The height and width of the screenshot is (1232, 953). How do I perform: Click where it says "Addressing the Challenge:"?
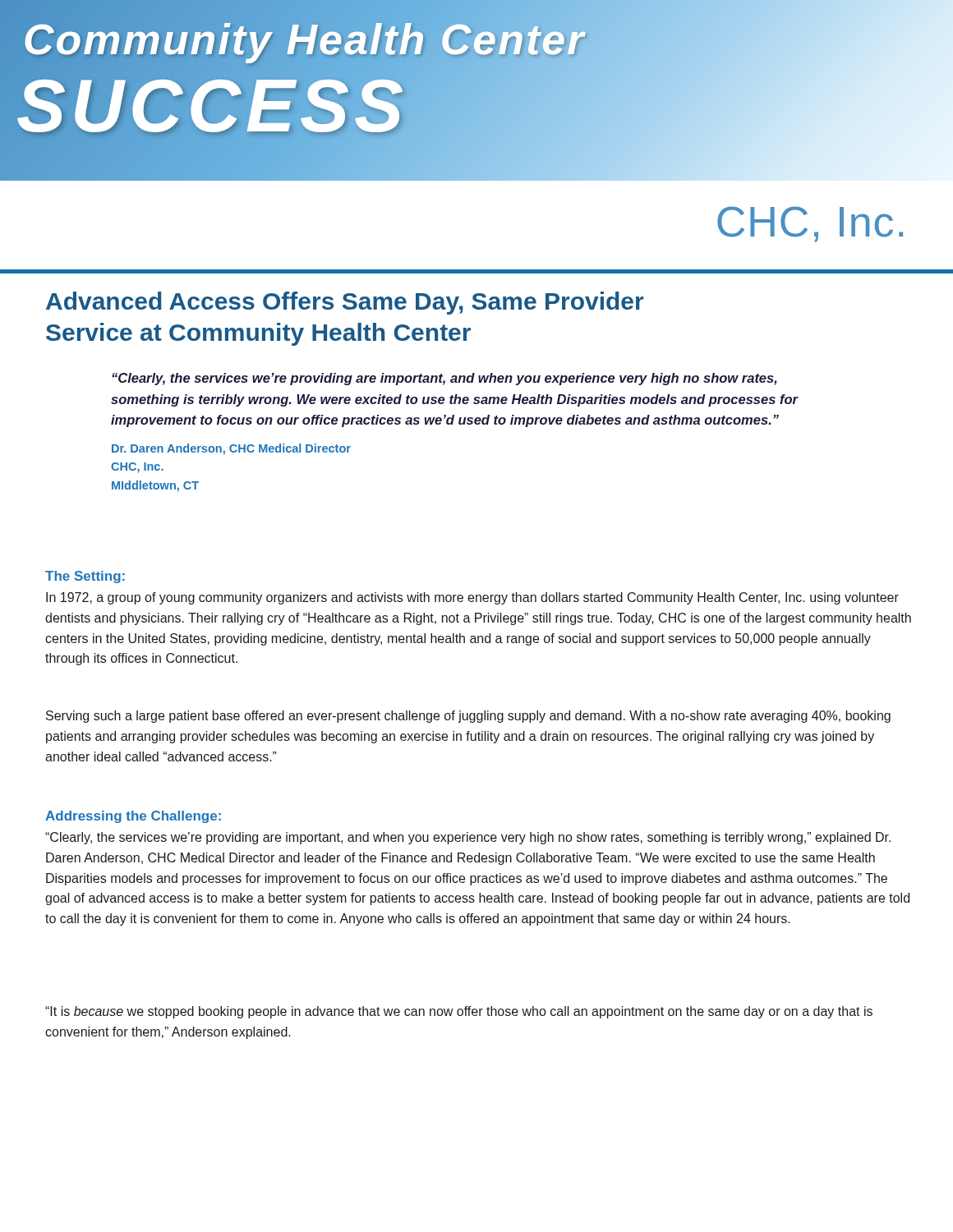[134, 816]
